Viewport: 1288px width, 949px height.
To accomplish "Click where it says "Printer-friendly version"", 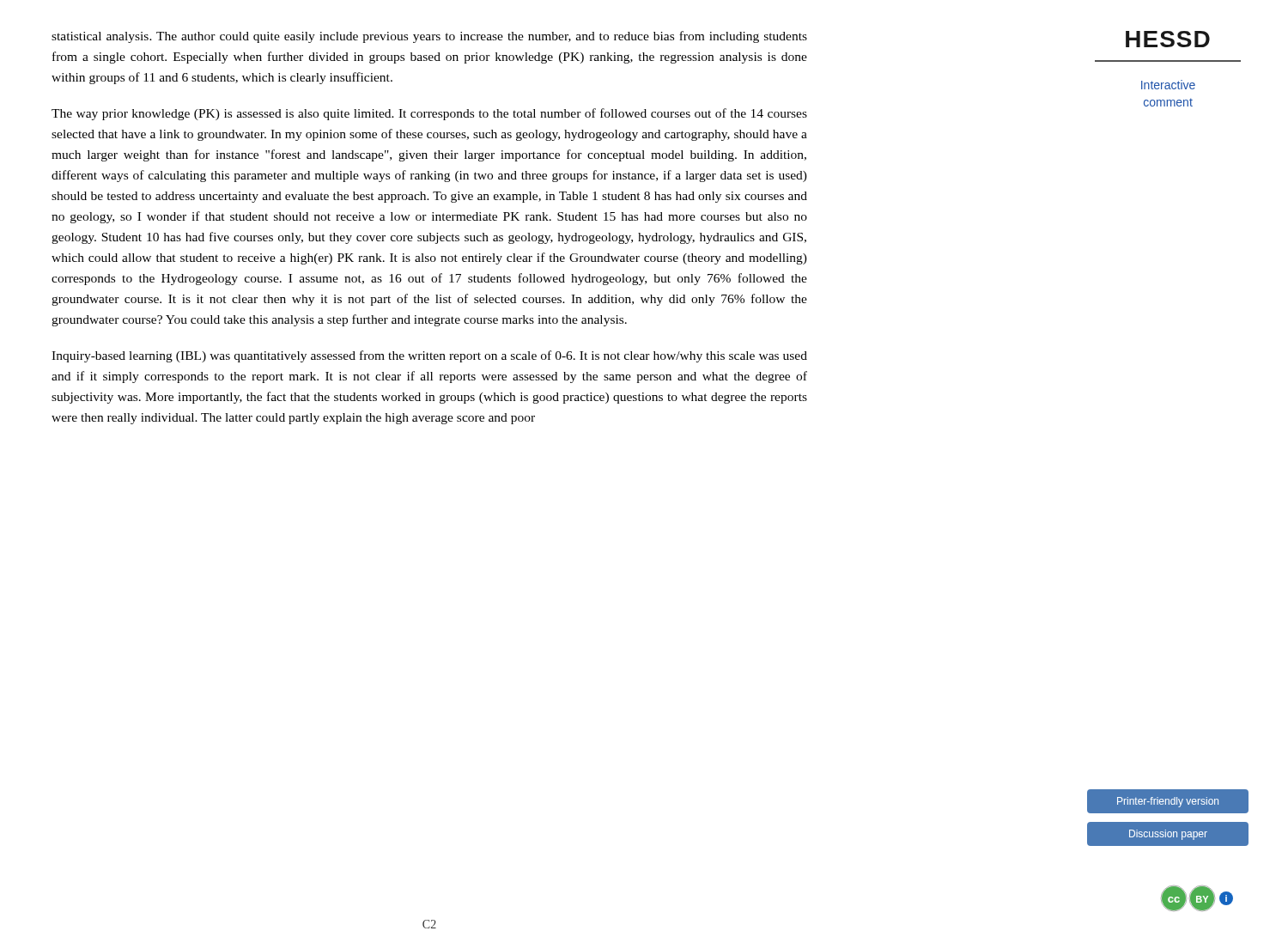I will pyautogui.click(x=1168, y=801).
